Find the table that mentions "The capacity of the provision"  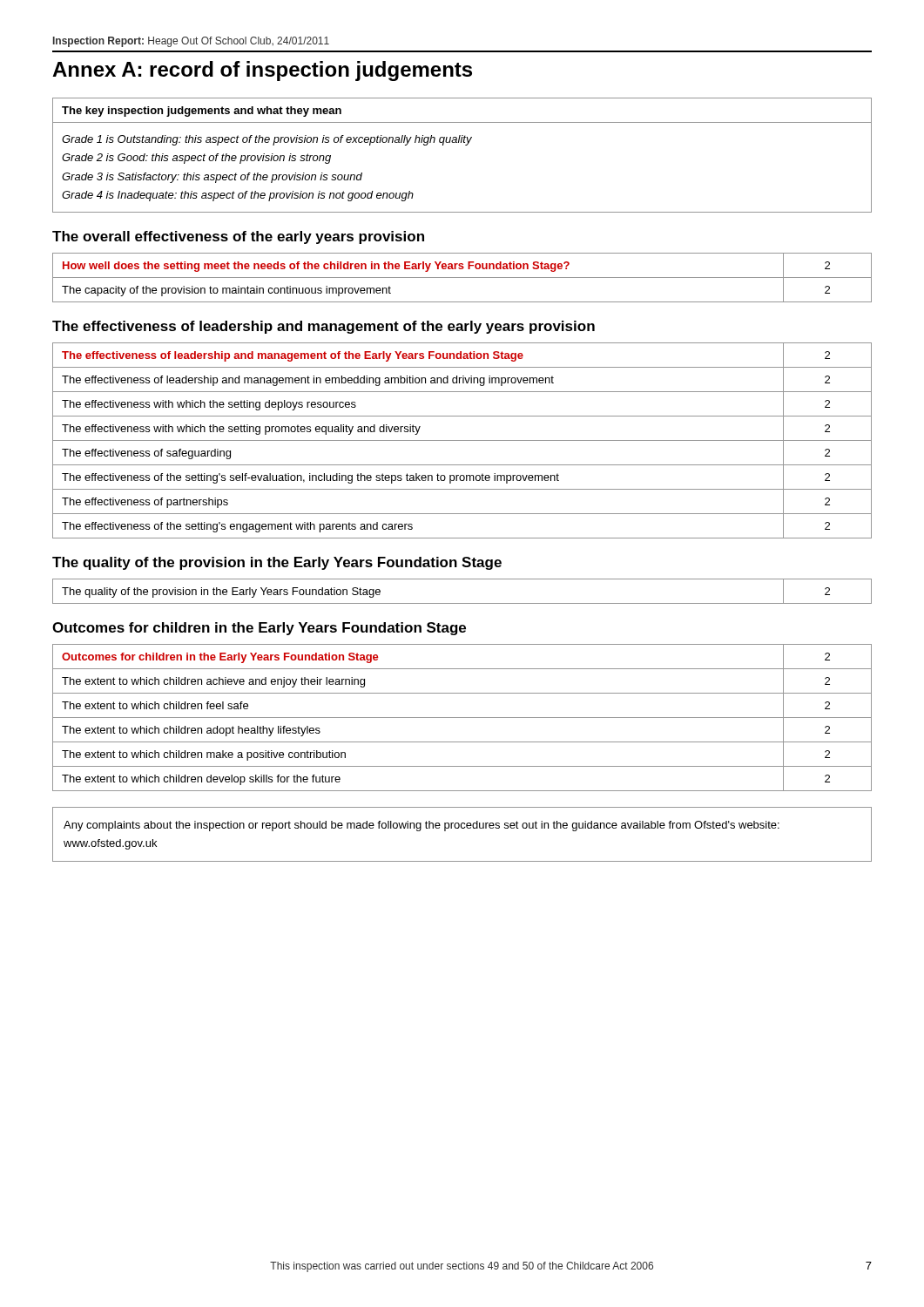click(462, 277)
